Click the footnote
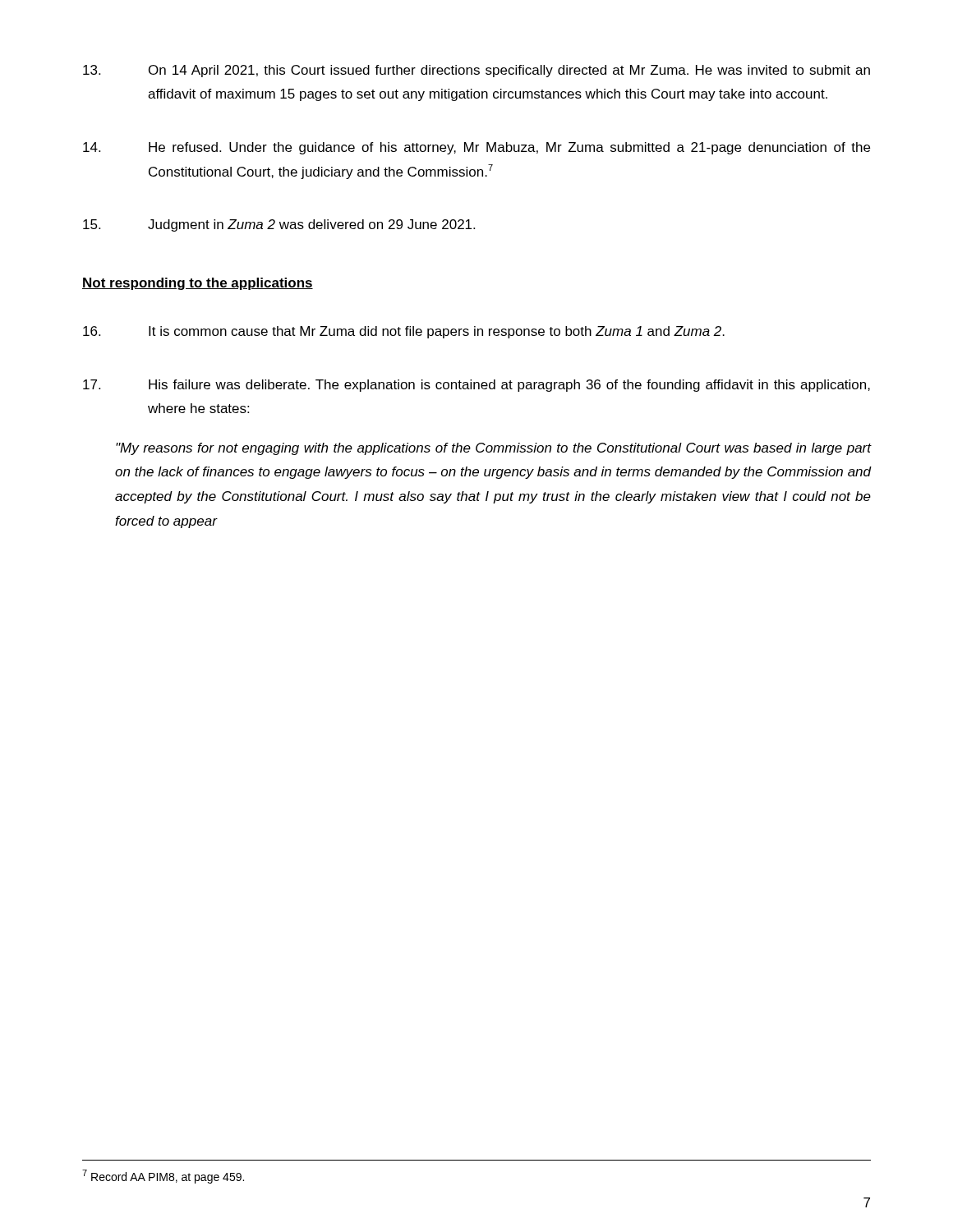Screen dimensions: 1232x953 pos(164,1175)
